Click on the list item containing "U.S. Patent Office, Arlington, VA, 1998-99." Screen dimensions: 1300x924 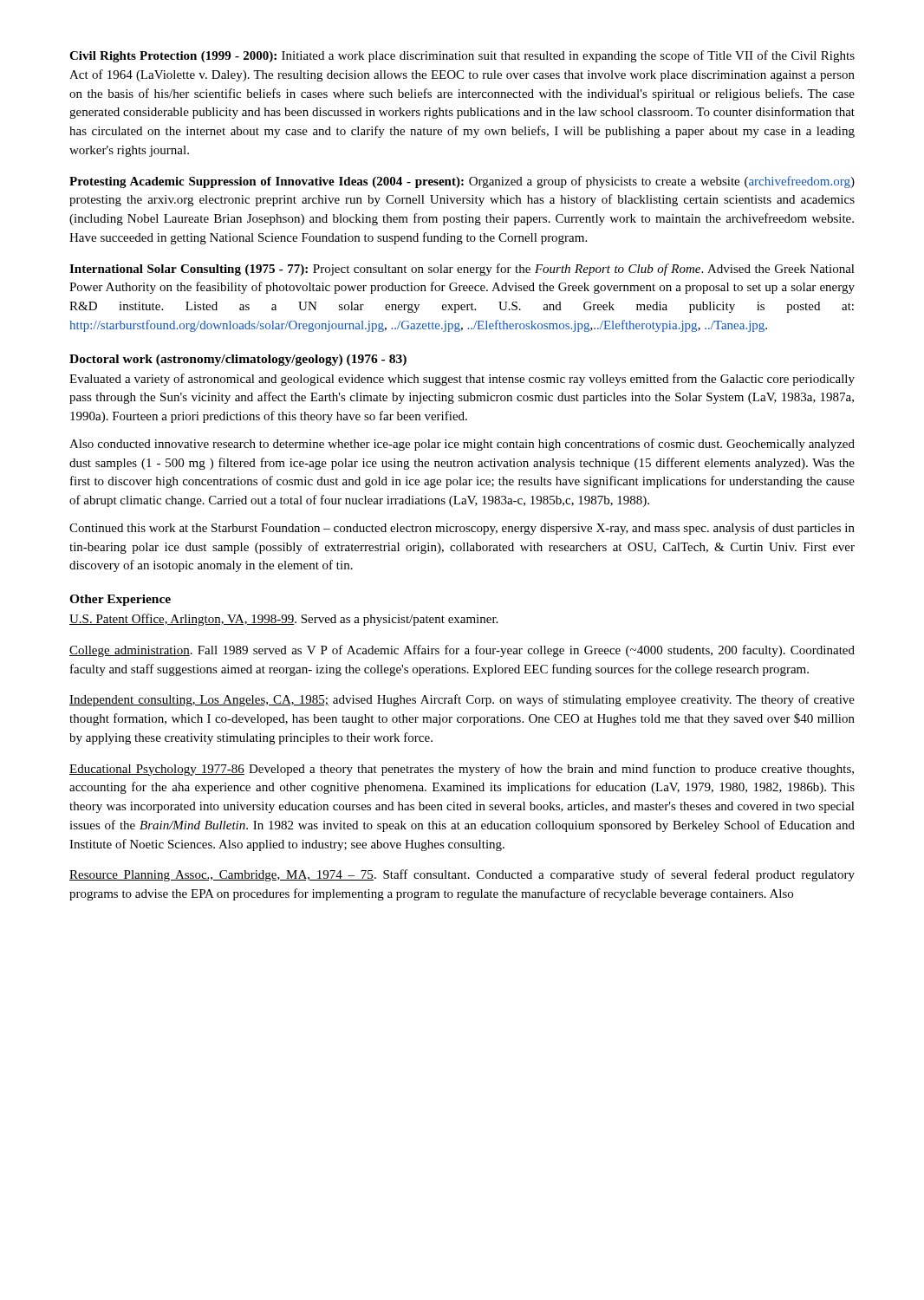[x=462, y=620]
